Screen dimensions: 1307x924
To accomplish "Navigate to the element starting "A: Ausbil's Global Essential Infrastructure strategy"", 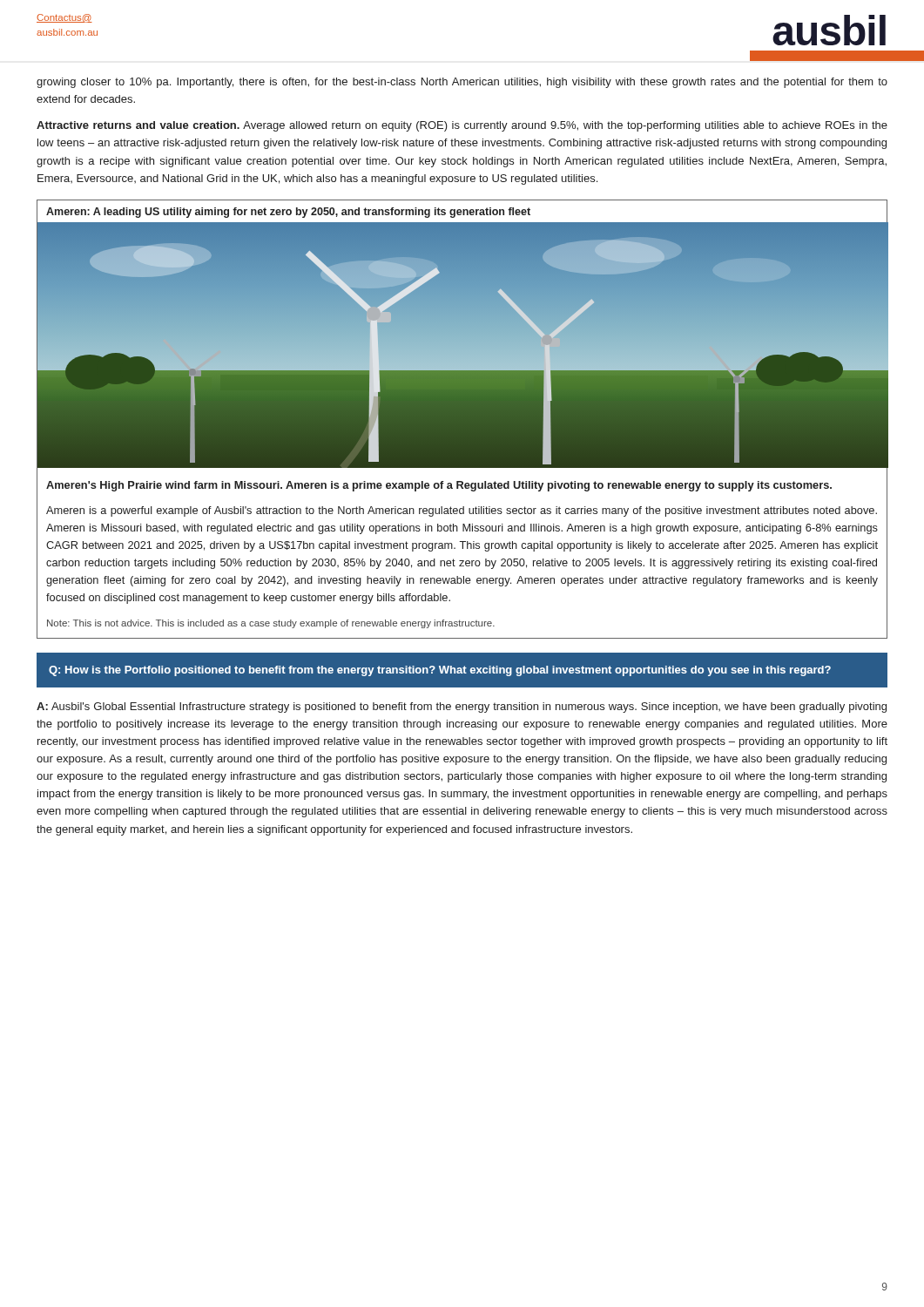I will pyautogui.click(x=462, y=767).
